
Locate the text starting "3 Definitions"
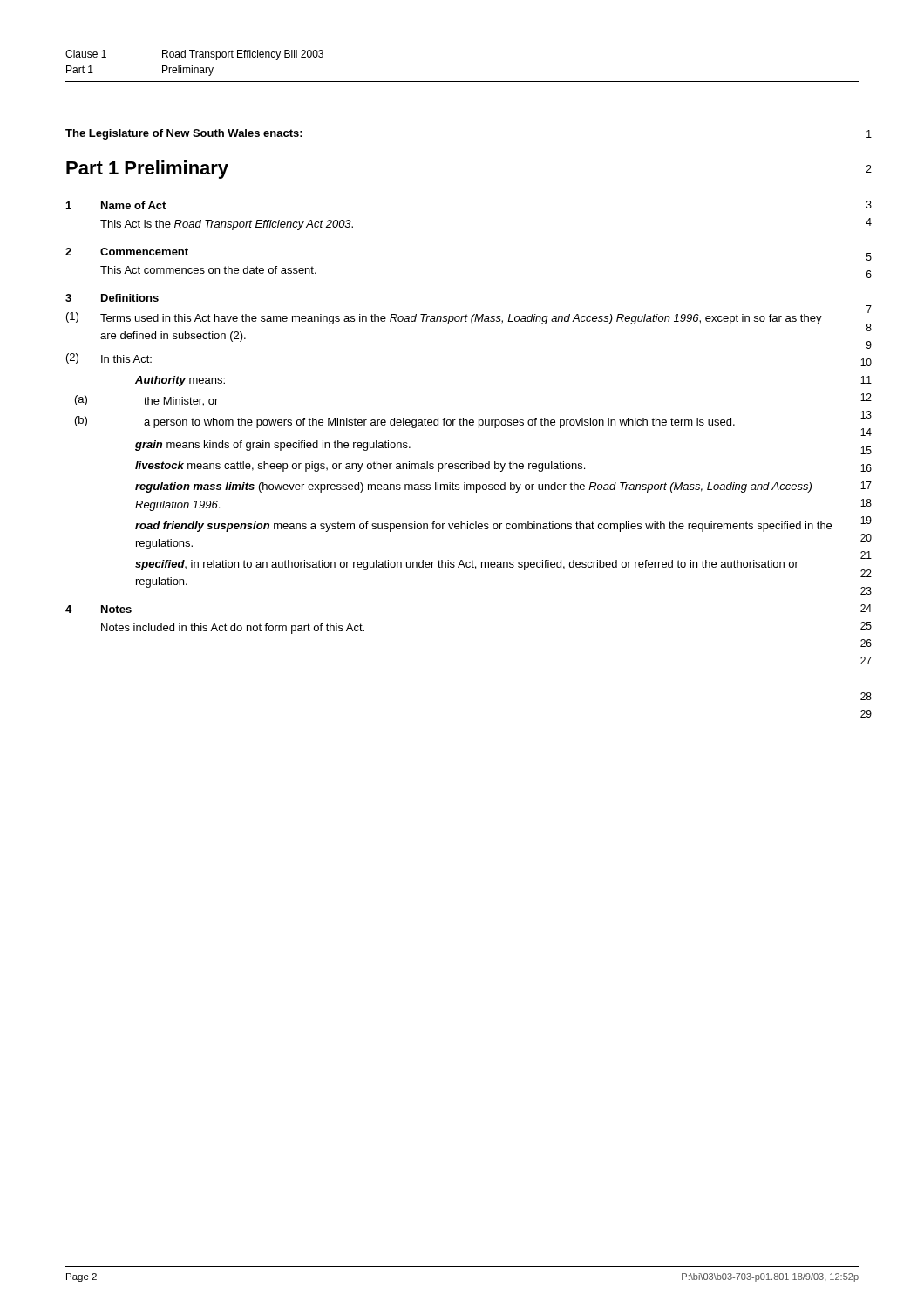112,298
